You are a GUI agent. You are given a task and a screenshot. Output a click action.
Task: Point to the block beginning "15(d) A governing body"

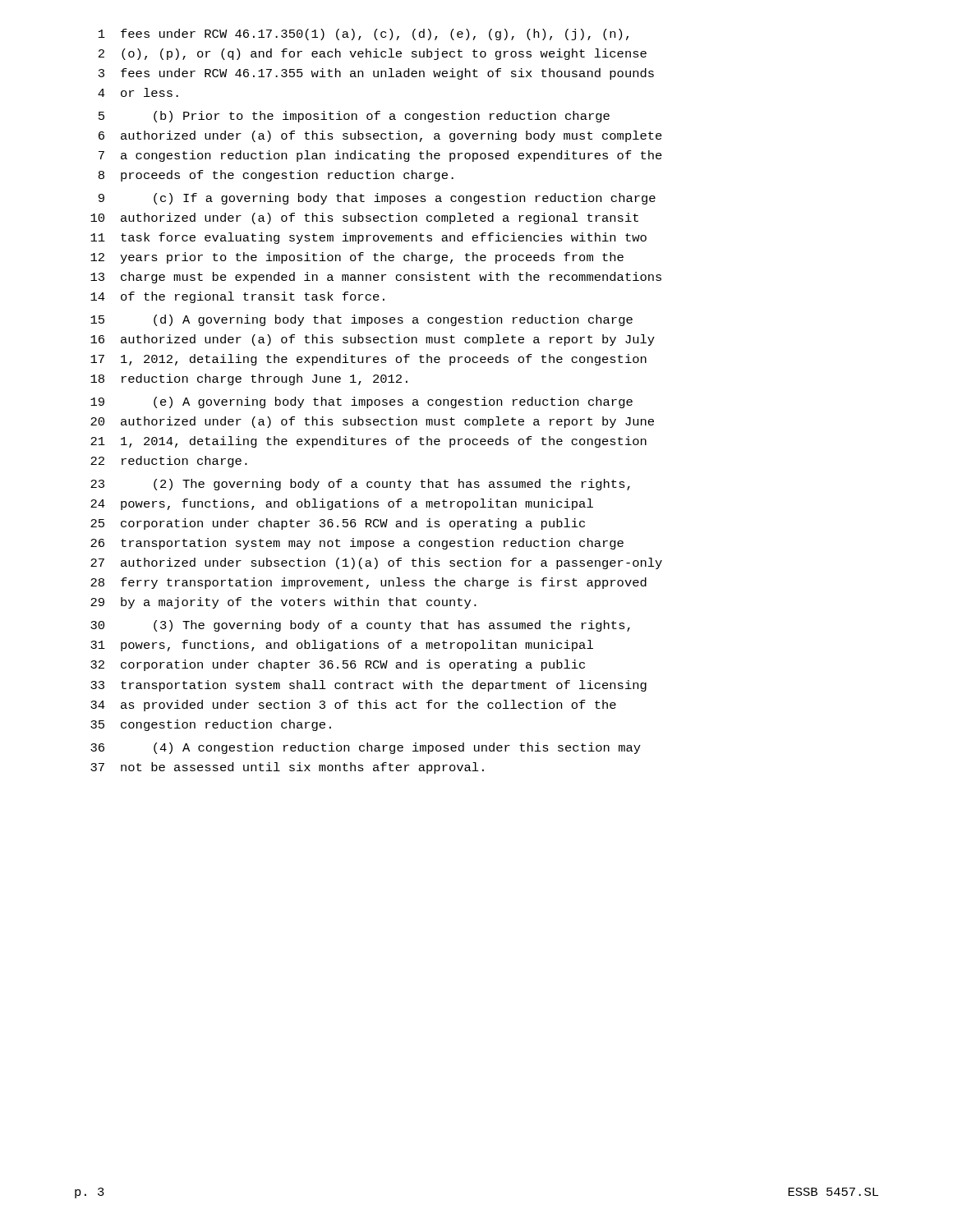coord(476,350)
